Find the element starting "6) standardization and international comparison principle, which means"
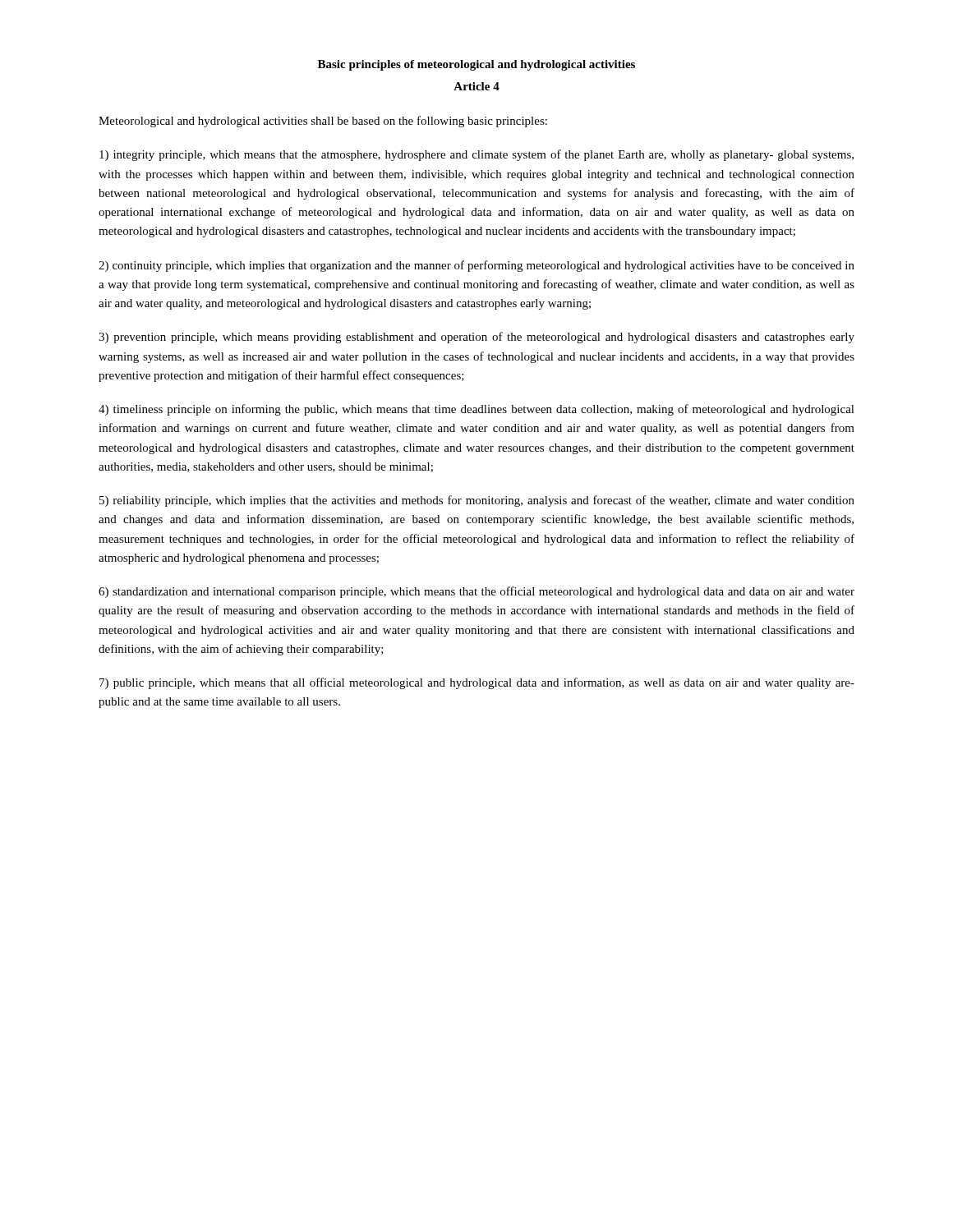The width and height of the screenshot is (953, 1232). 476,620
